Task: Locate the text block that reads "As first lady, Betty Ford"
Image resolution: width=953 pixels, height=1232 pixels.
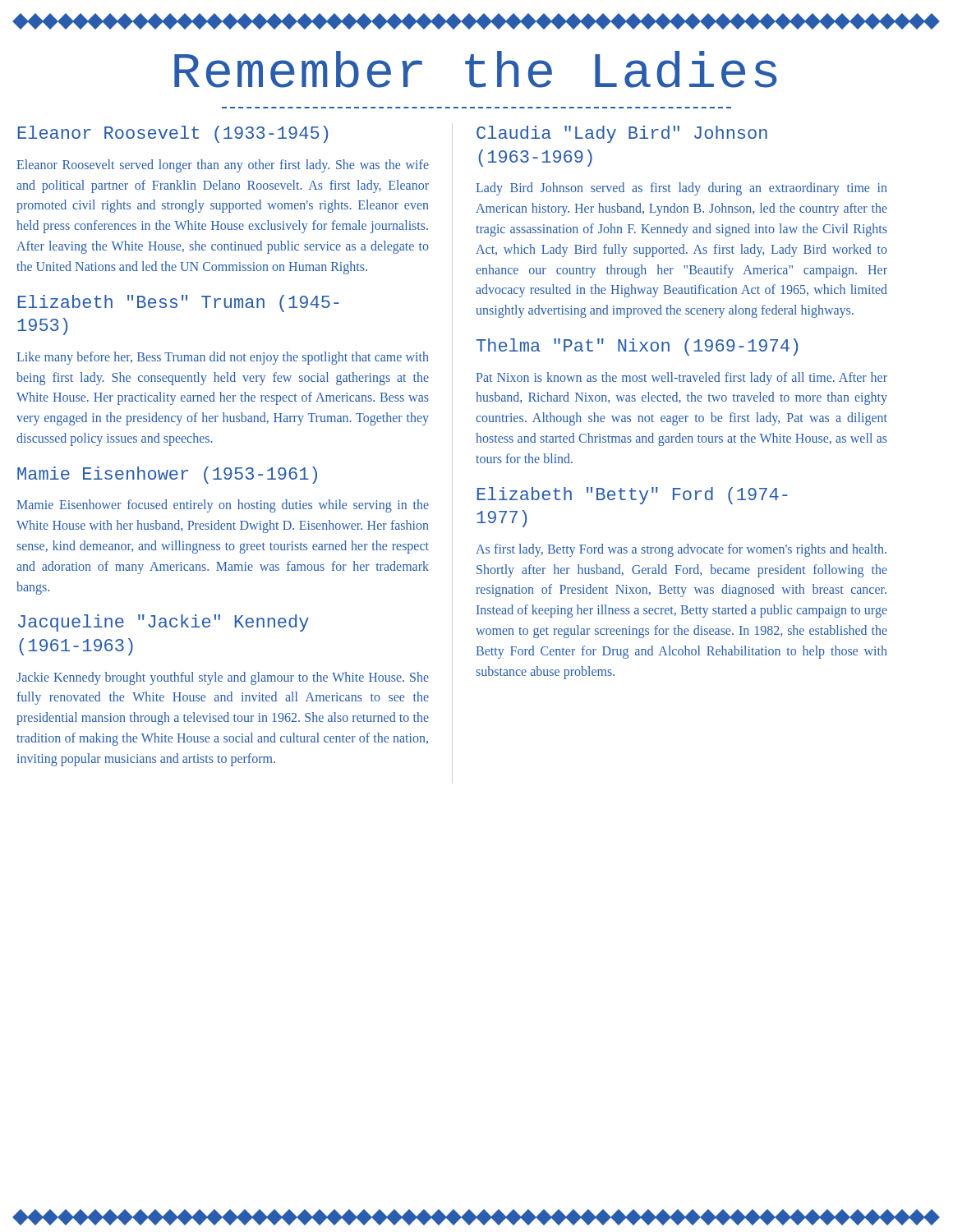Action: click(x=681, y=611)
